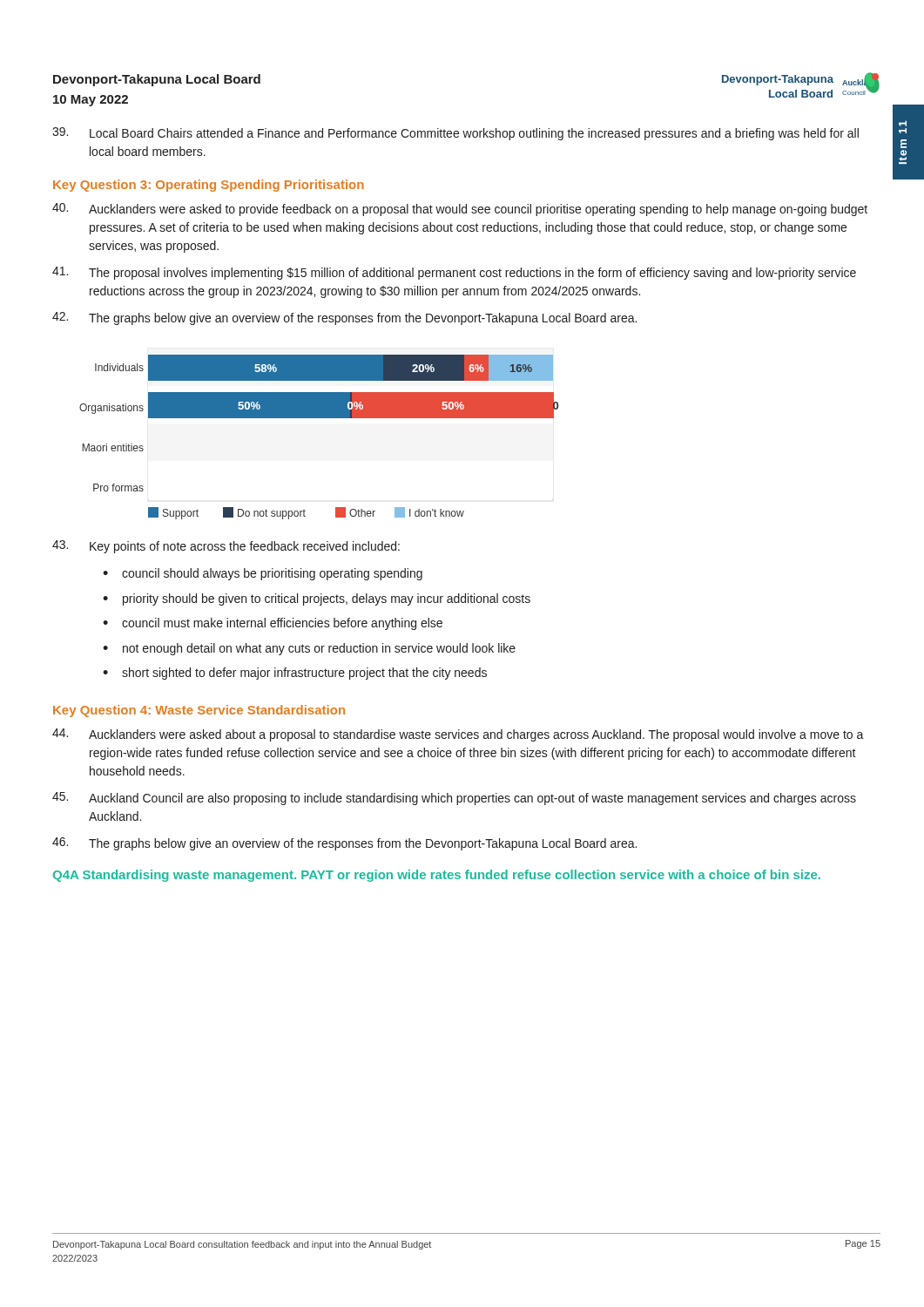
Task: Click on the list item that says "42. The graphs below give an"
Action: pos(466,319)
